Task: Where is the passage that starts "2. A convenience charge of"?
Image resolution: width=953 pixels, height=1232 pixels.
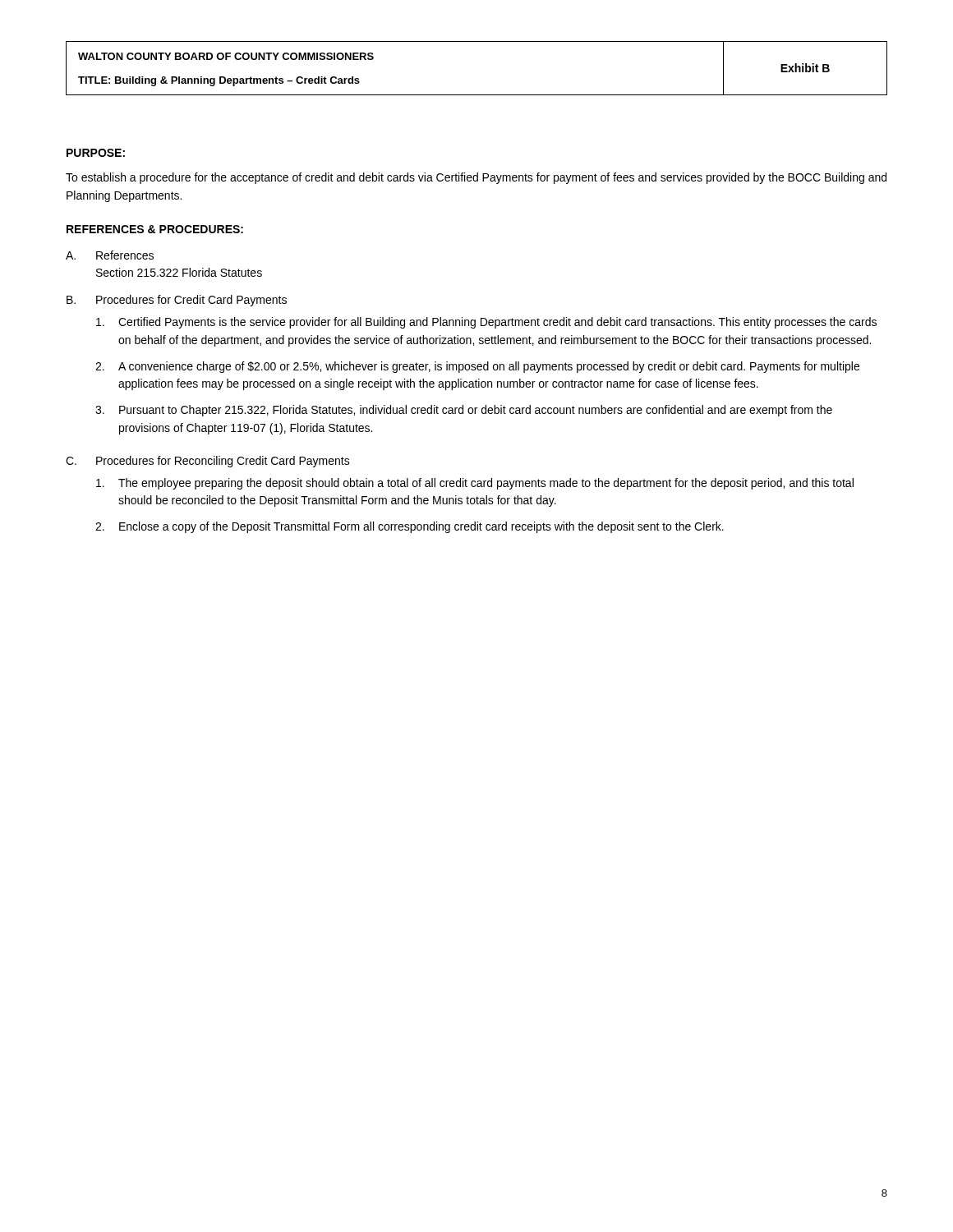Action: [x=491, y=376]
